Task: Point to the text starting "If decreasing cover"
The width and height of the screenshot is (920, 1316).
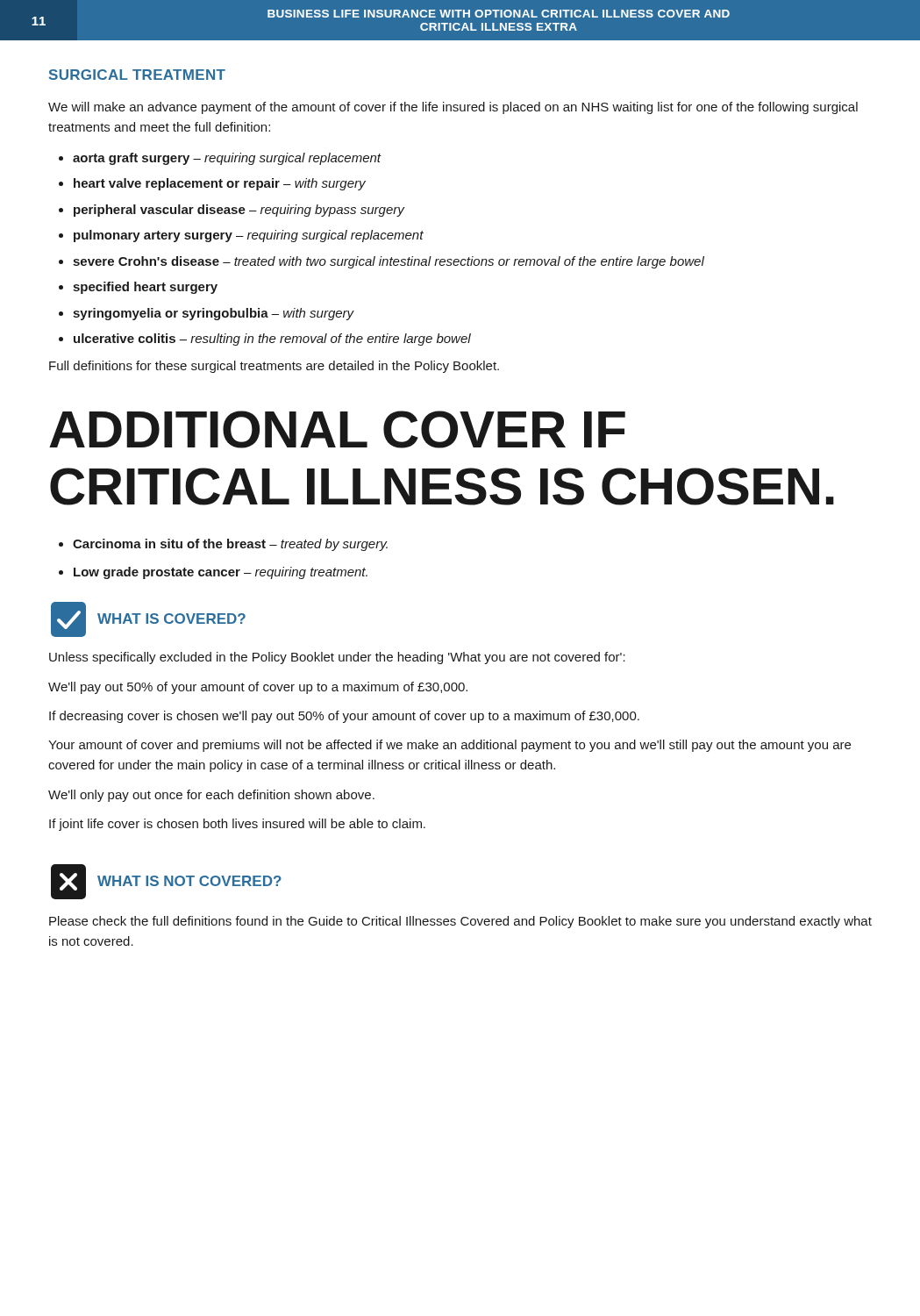Action: click(x=344, y=715)
